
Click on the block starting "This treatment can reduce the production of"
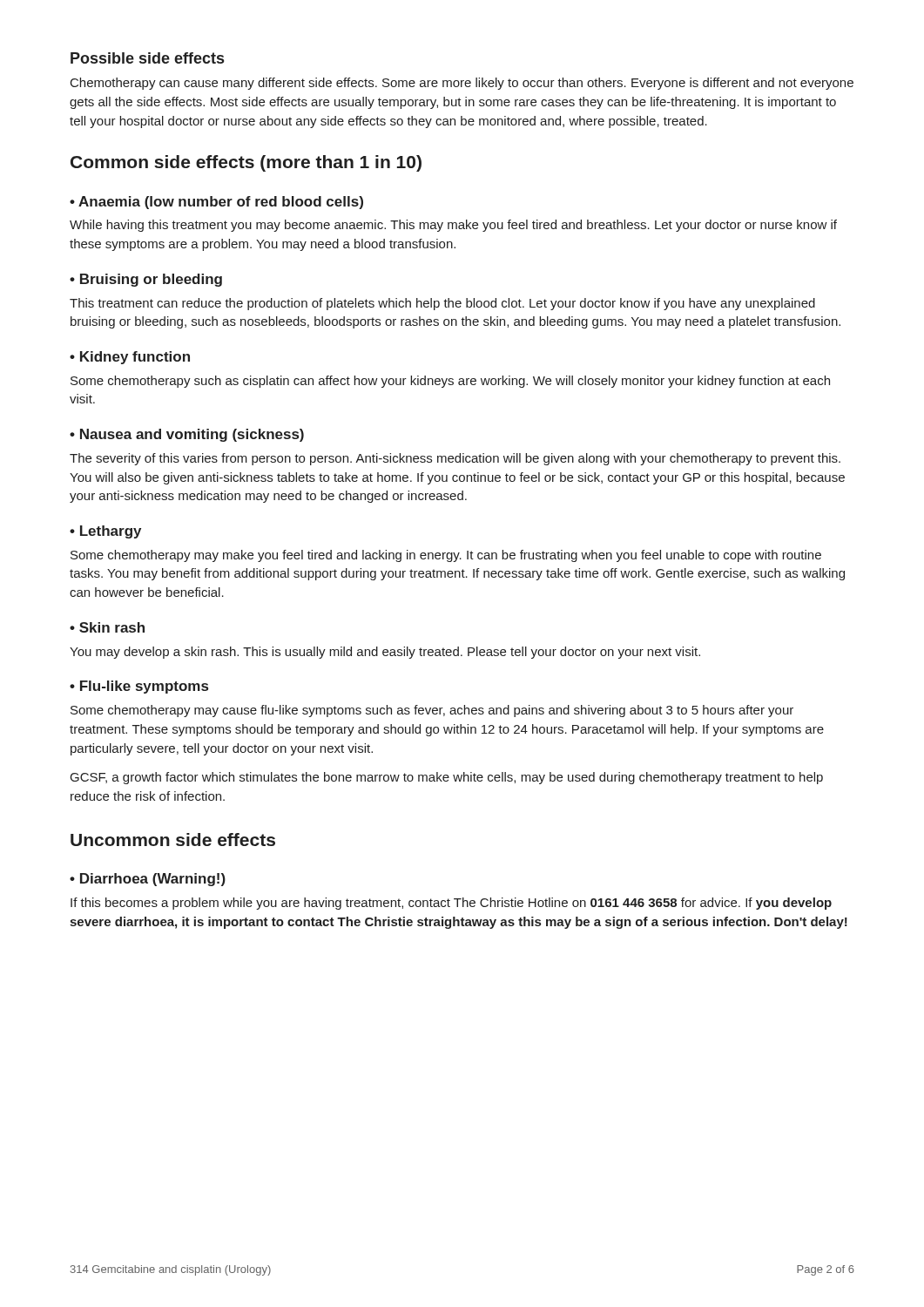click(462, 312)
